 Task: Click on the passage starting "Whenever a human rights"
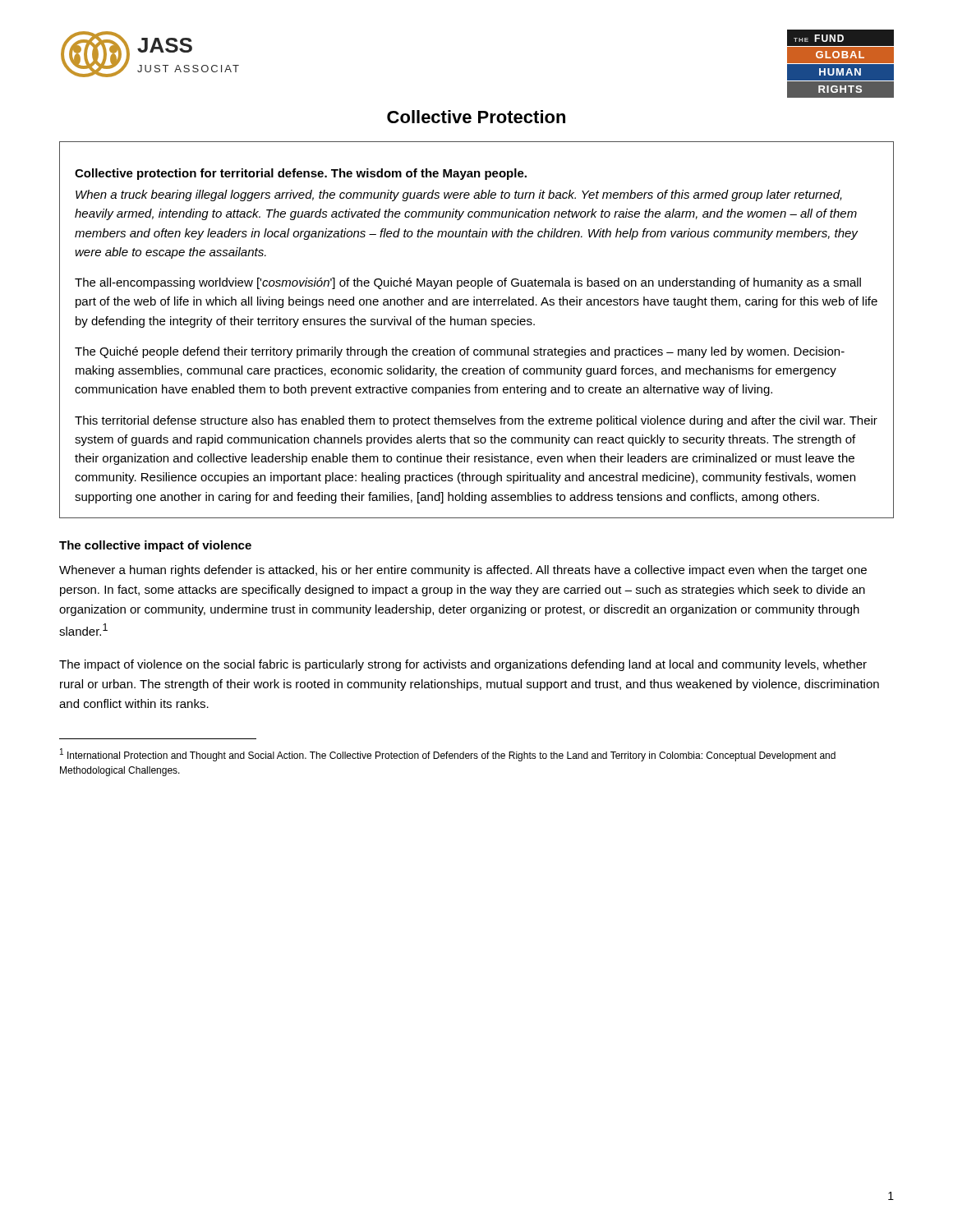463,600
